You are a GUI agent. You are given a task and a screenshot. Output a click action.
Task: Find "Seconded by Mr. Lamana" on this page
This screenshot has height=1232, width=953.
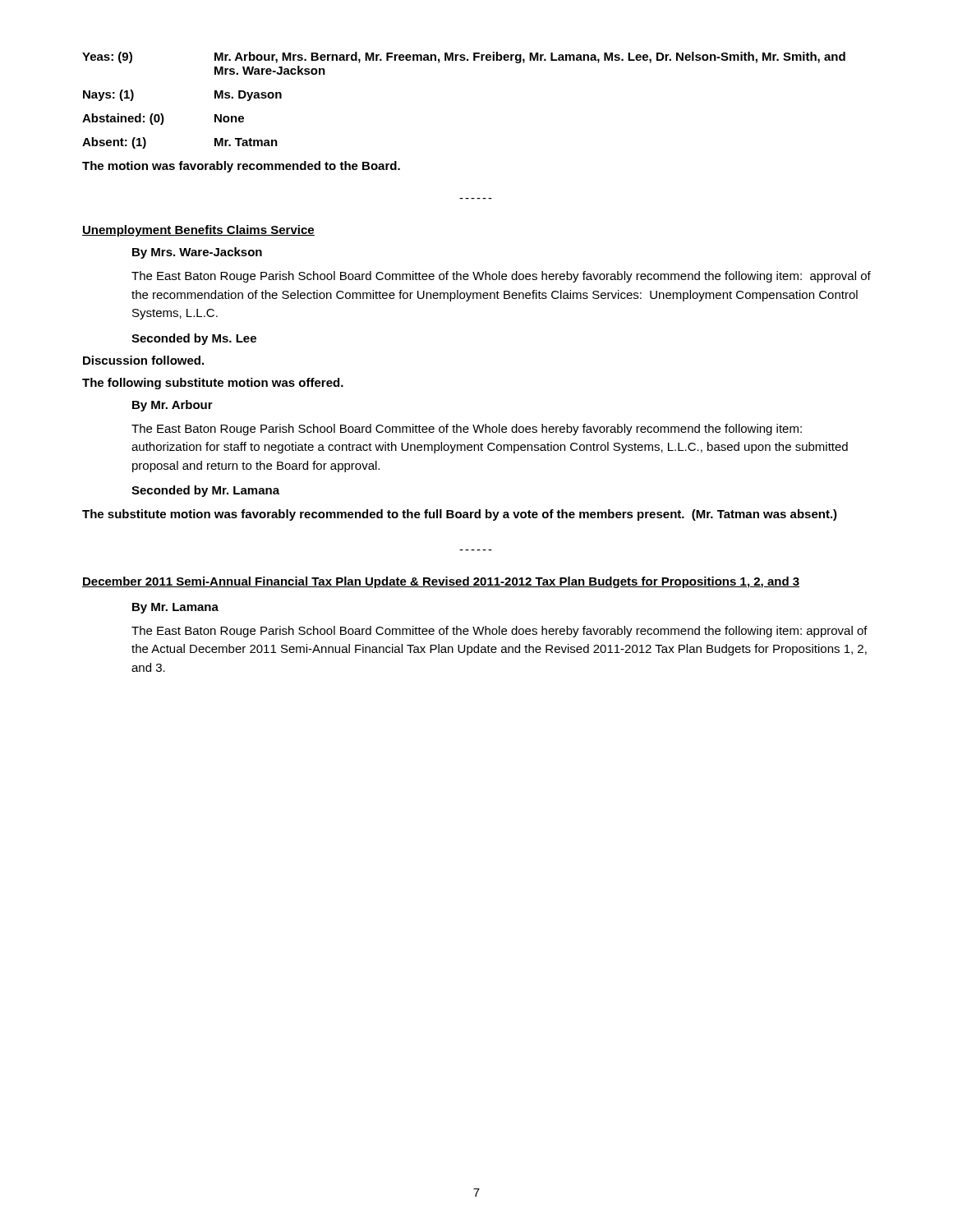205,490
